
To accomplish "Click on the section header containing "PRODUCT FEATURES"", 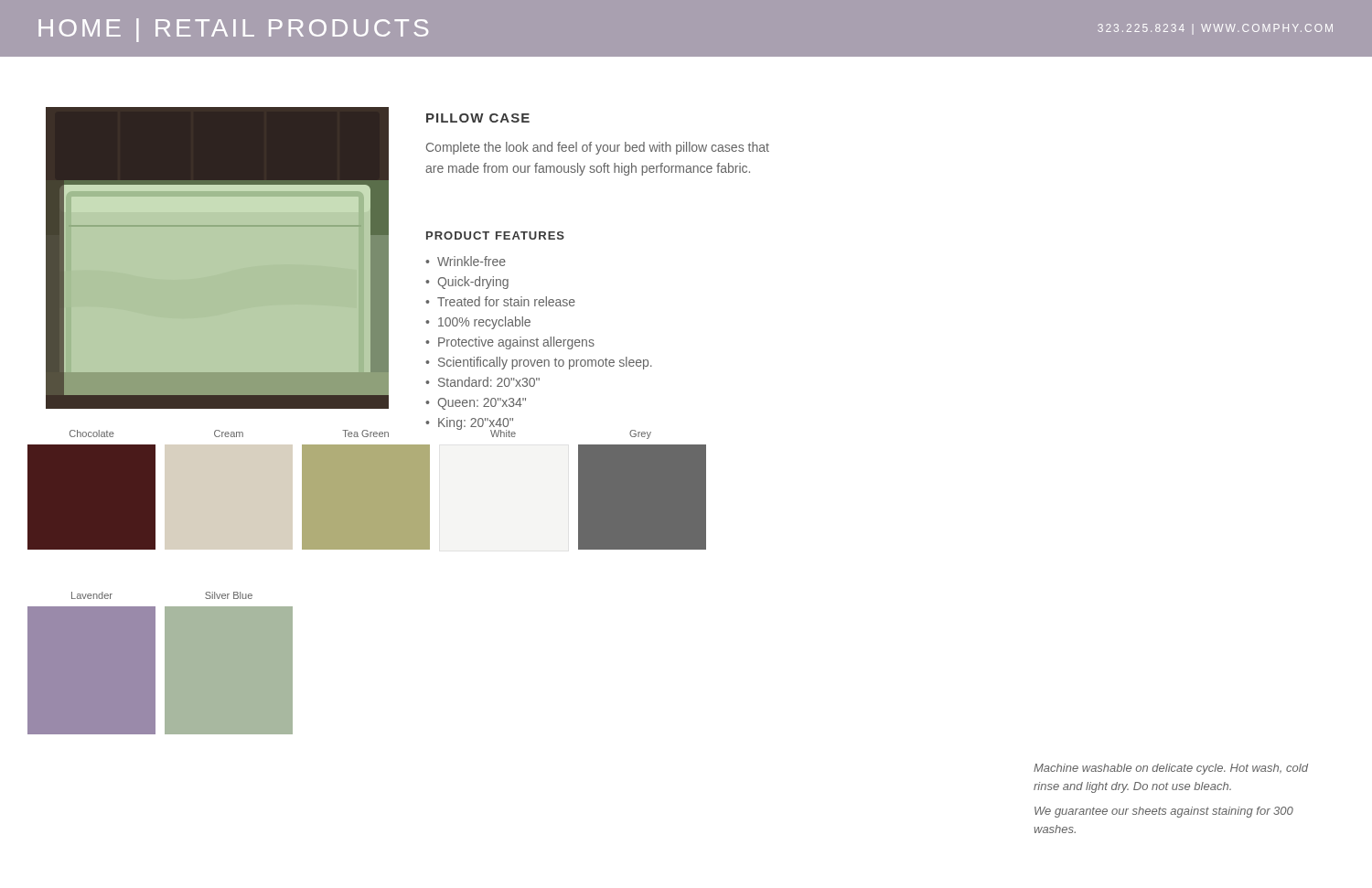I will pos(495,235).
